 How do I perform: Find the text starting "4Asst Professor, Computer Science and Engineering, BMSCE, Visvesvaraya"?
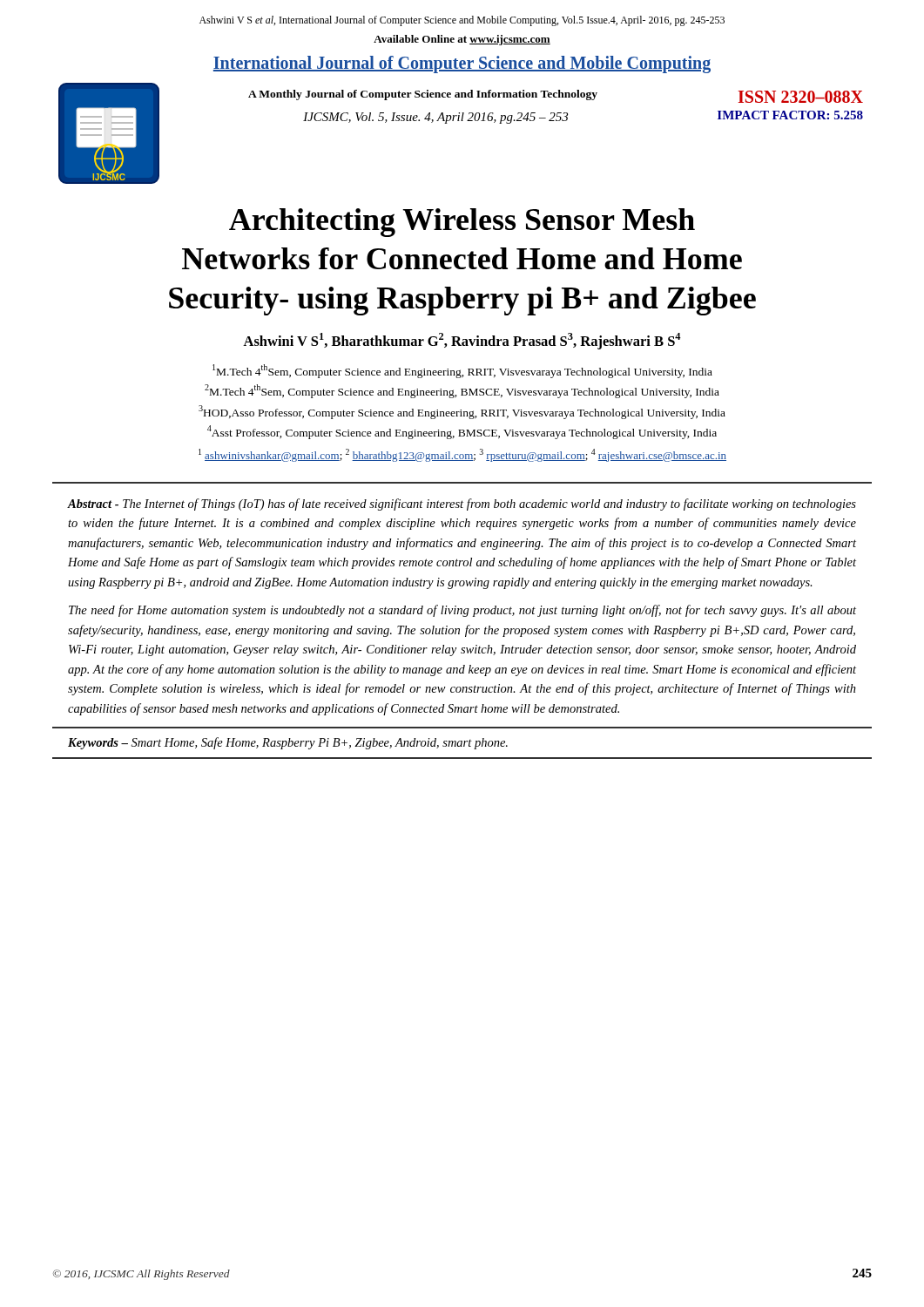click(462, 431)
